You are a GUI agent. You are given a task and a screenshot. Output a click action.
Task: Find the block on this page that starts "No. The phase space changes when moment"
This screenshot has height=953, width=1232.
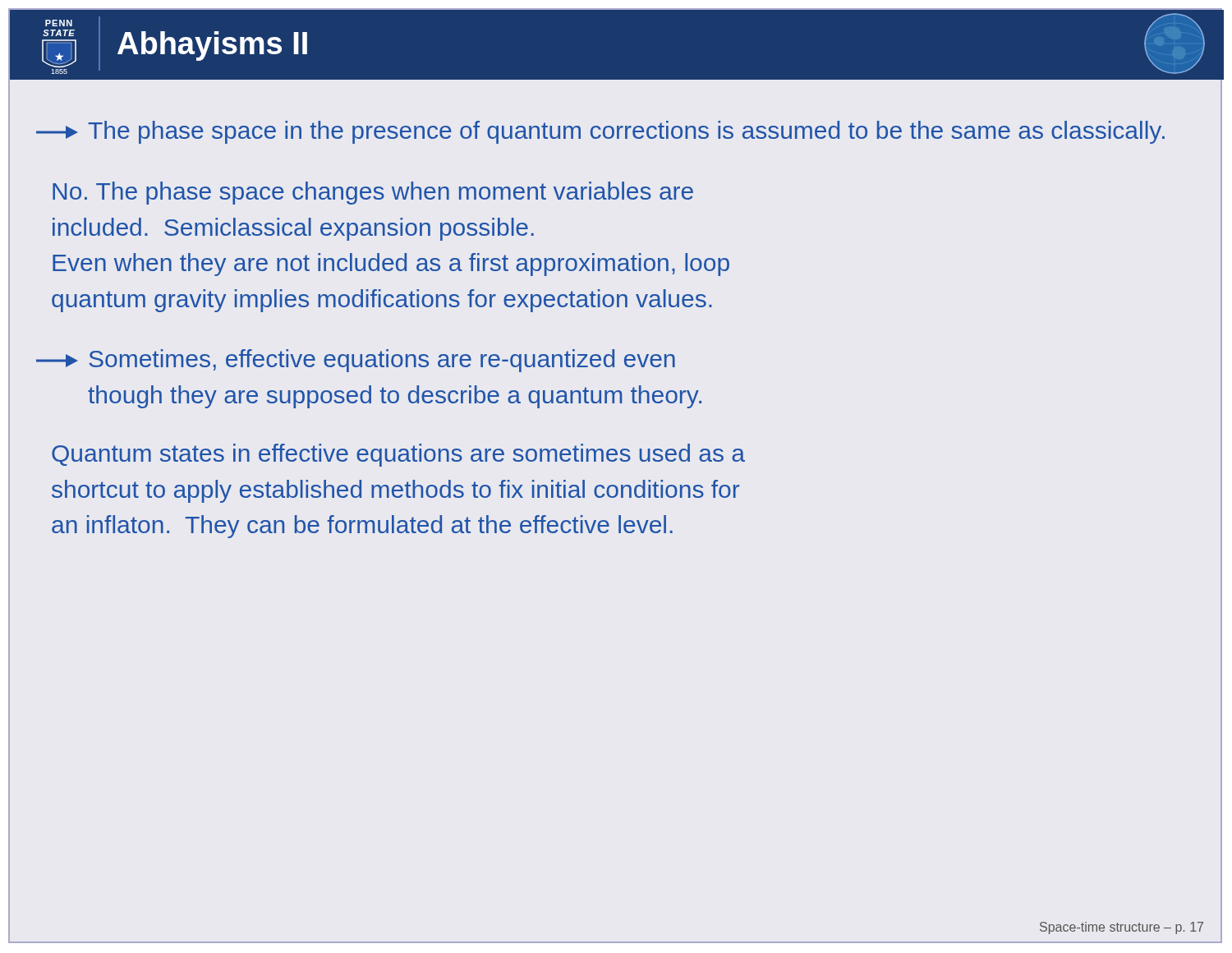[x=391, y=245]
